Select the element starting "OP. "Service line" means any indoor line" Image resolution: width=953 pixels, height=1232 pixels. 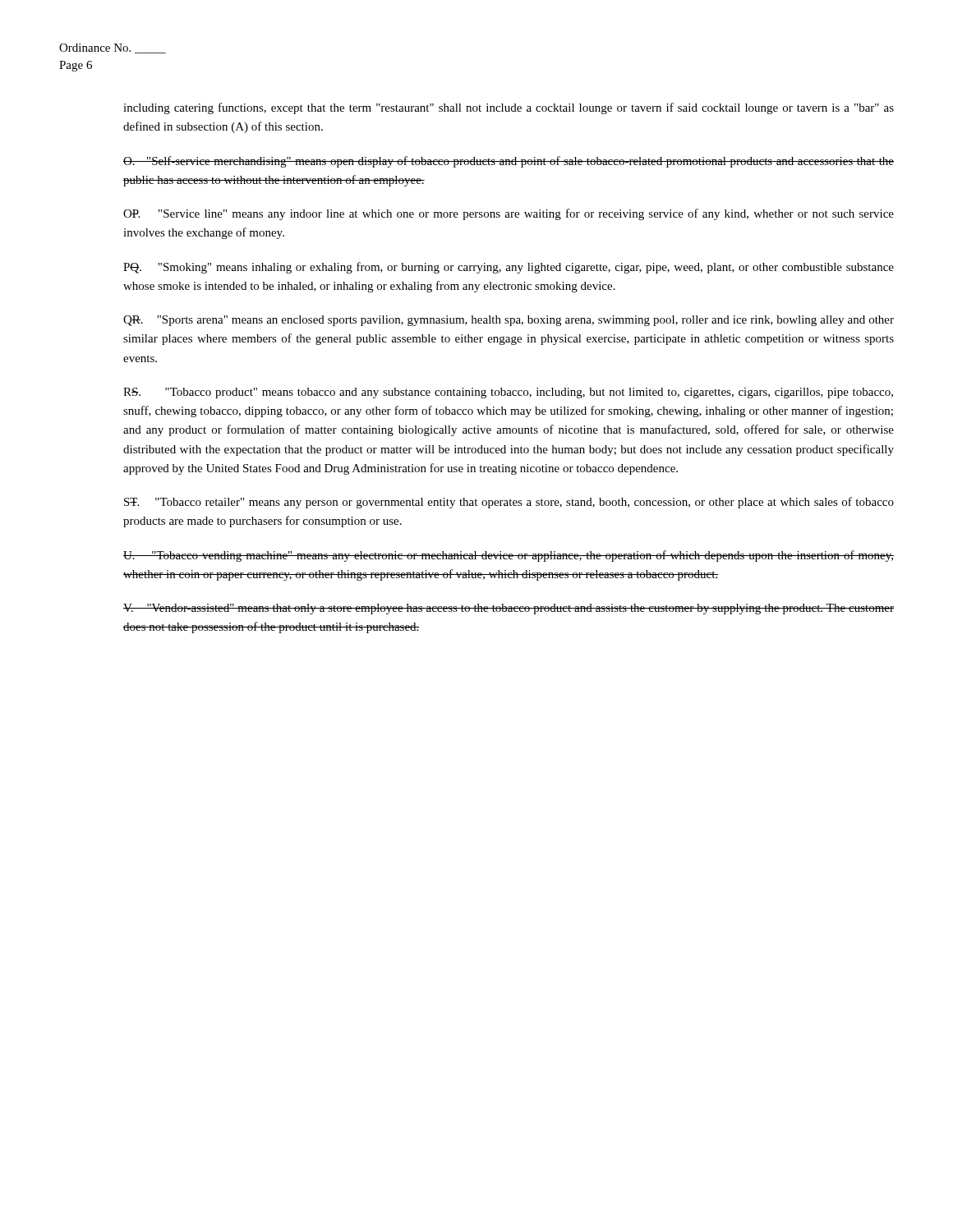[509, 223]
